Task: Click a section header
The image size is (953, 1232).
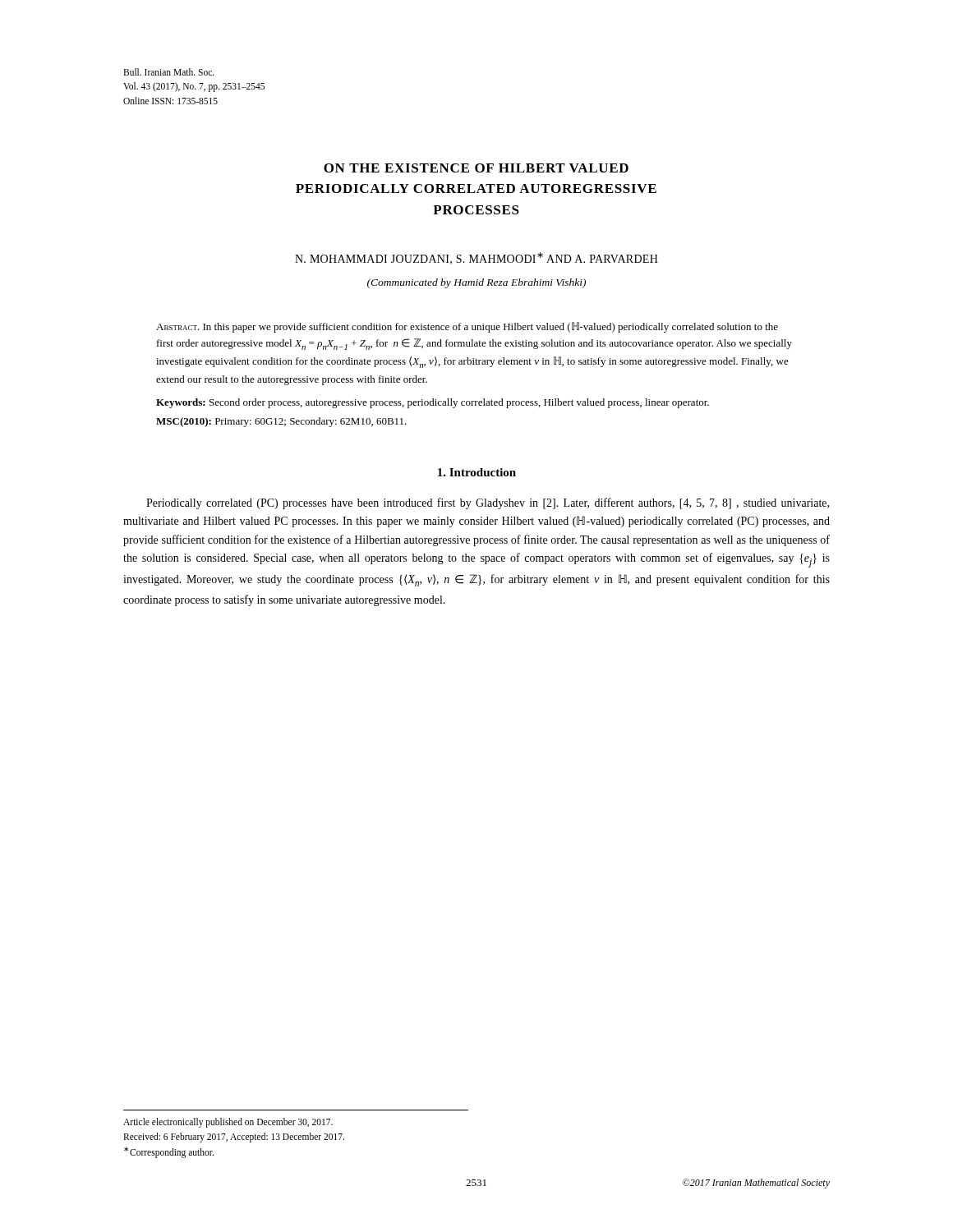Action: coord(476,472)
